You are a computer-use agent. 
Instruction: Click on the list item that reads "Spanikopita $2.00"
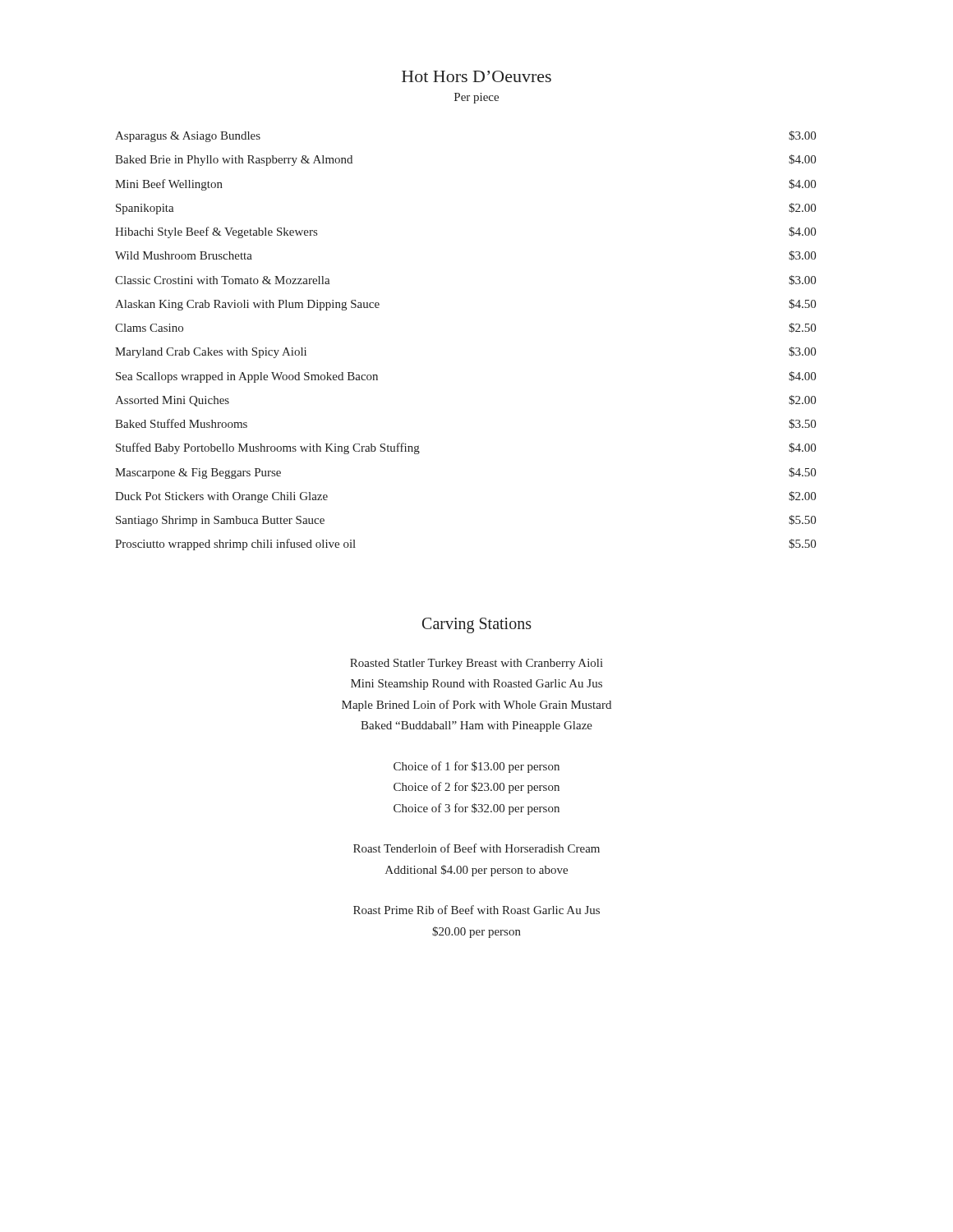[138, 208]
